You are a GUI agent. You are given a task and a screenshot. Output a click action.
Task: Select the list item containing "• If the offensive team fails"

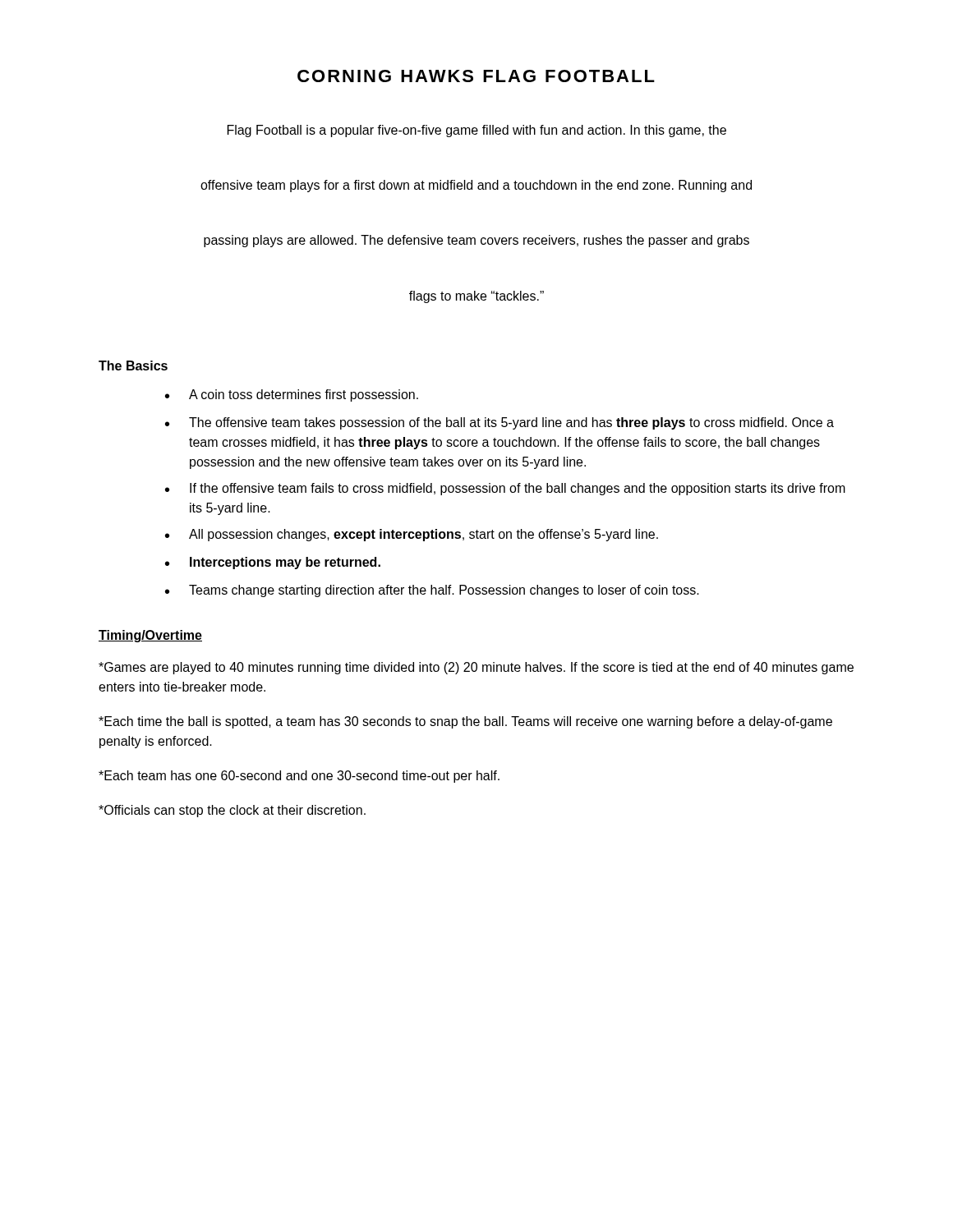click(x=509, y=499)
